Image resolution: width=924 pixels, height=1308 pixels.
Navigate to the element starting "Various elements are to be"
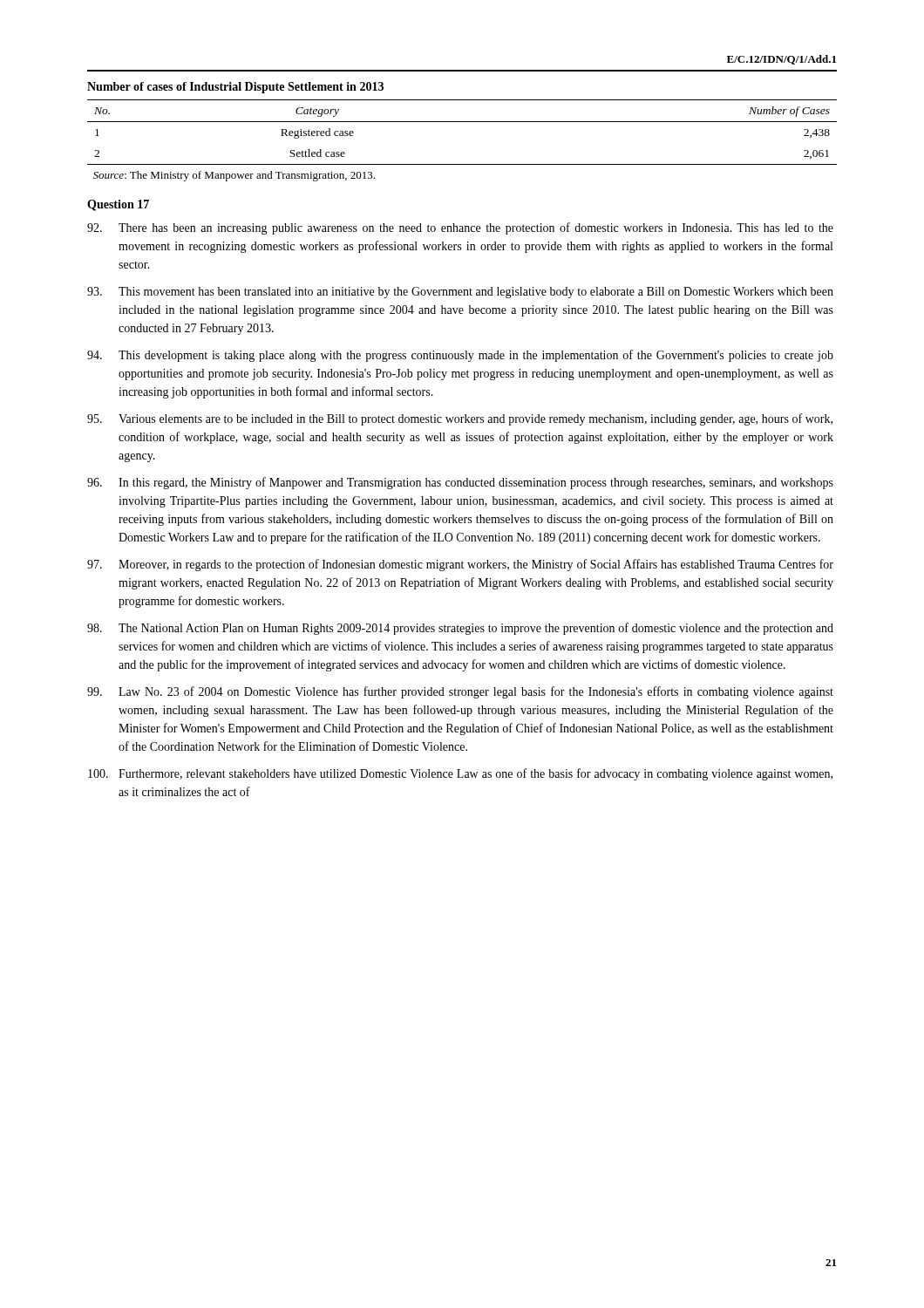point(460,437)
